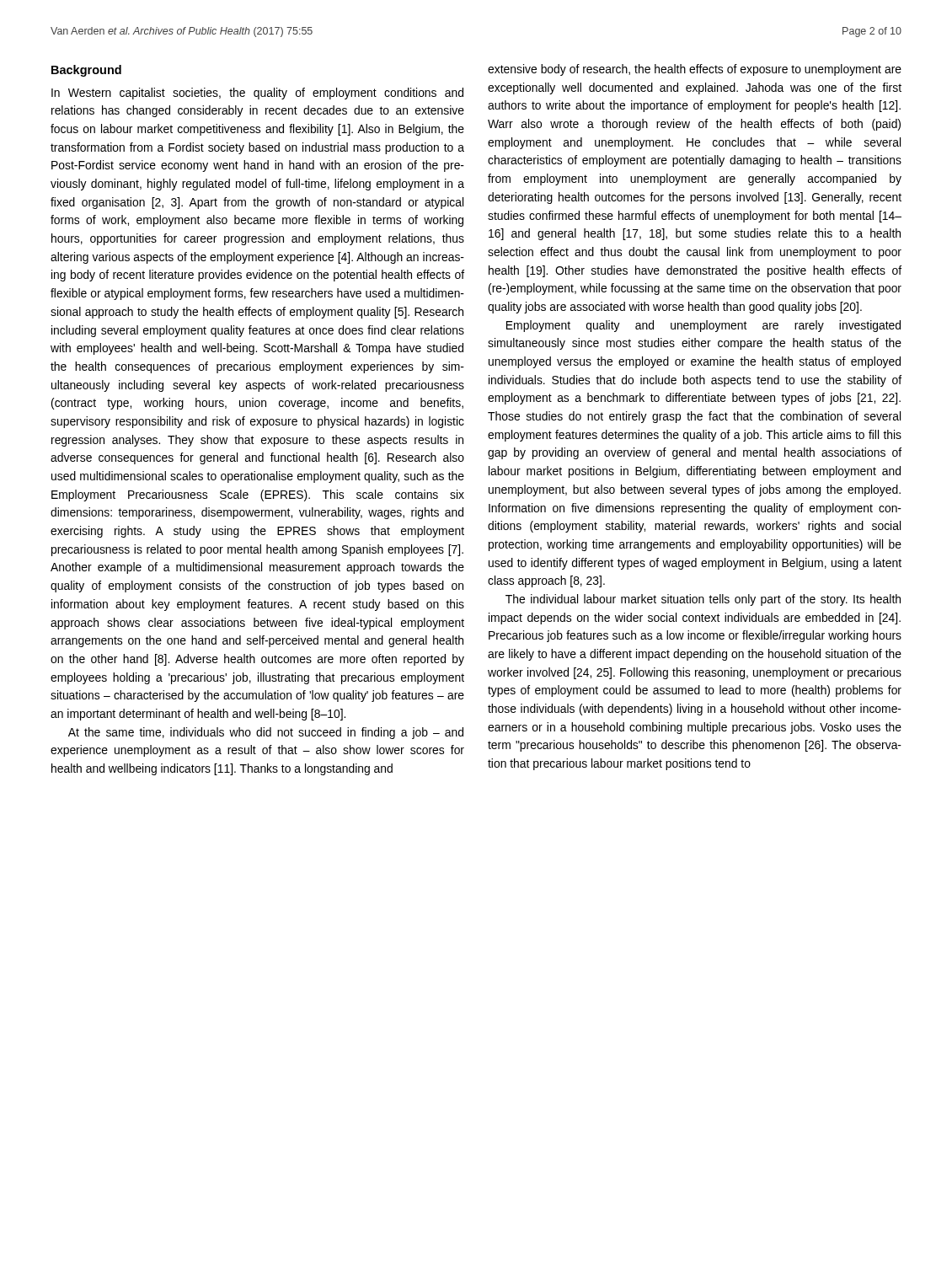Image resolution: width=952 pixels, height=1264 pixels.
Task: Navigate to the text block starting "extensive body of research, the health effects"
Action: click(x=695, y=417)
